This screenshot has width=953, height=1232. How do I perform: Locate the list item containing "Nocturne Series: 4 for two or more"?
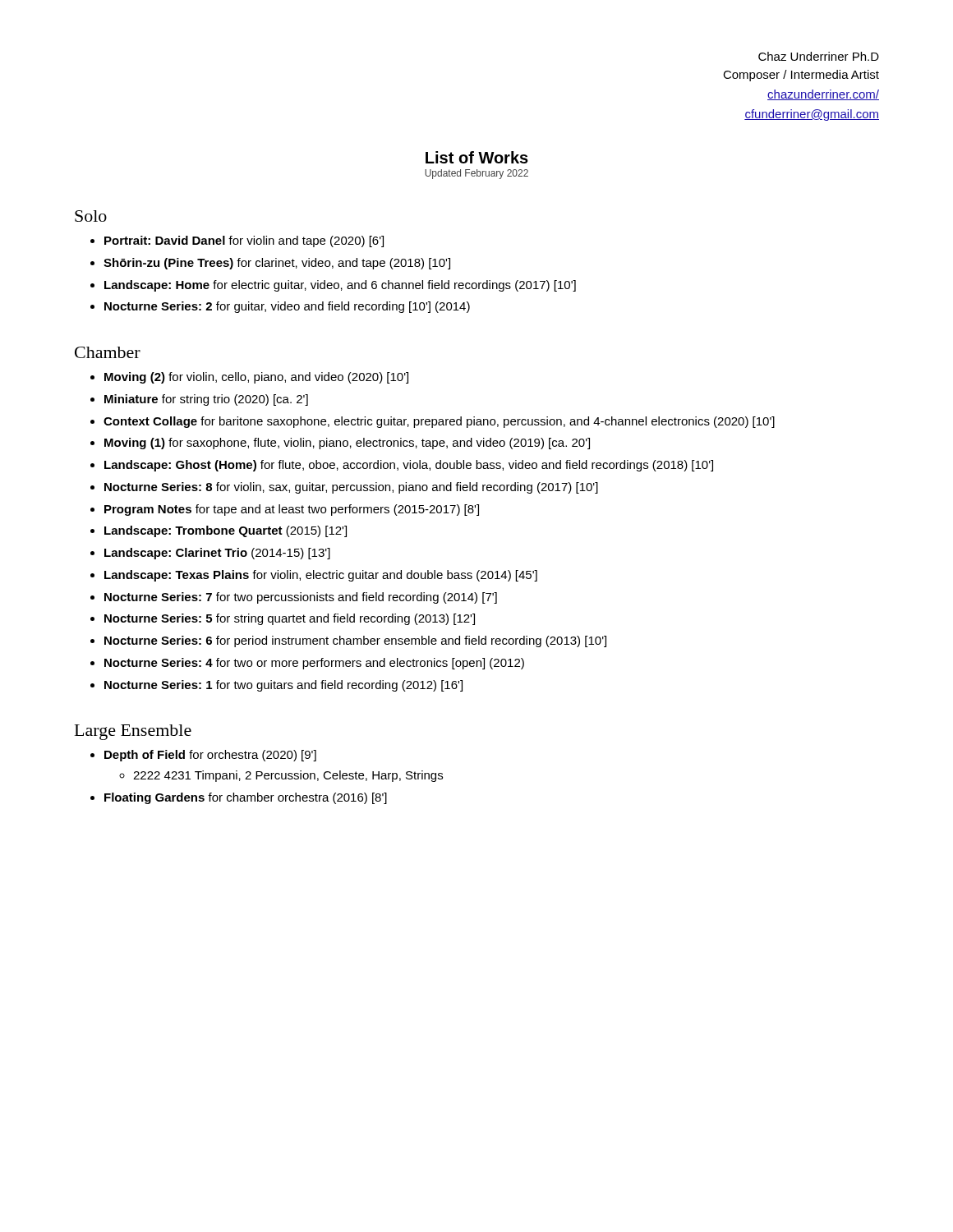pos(314,662)
